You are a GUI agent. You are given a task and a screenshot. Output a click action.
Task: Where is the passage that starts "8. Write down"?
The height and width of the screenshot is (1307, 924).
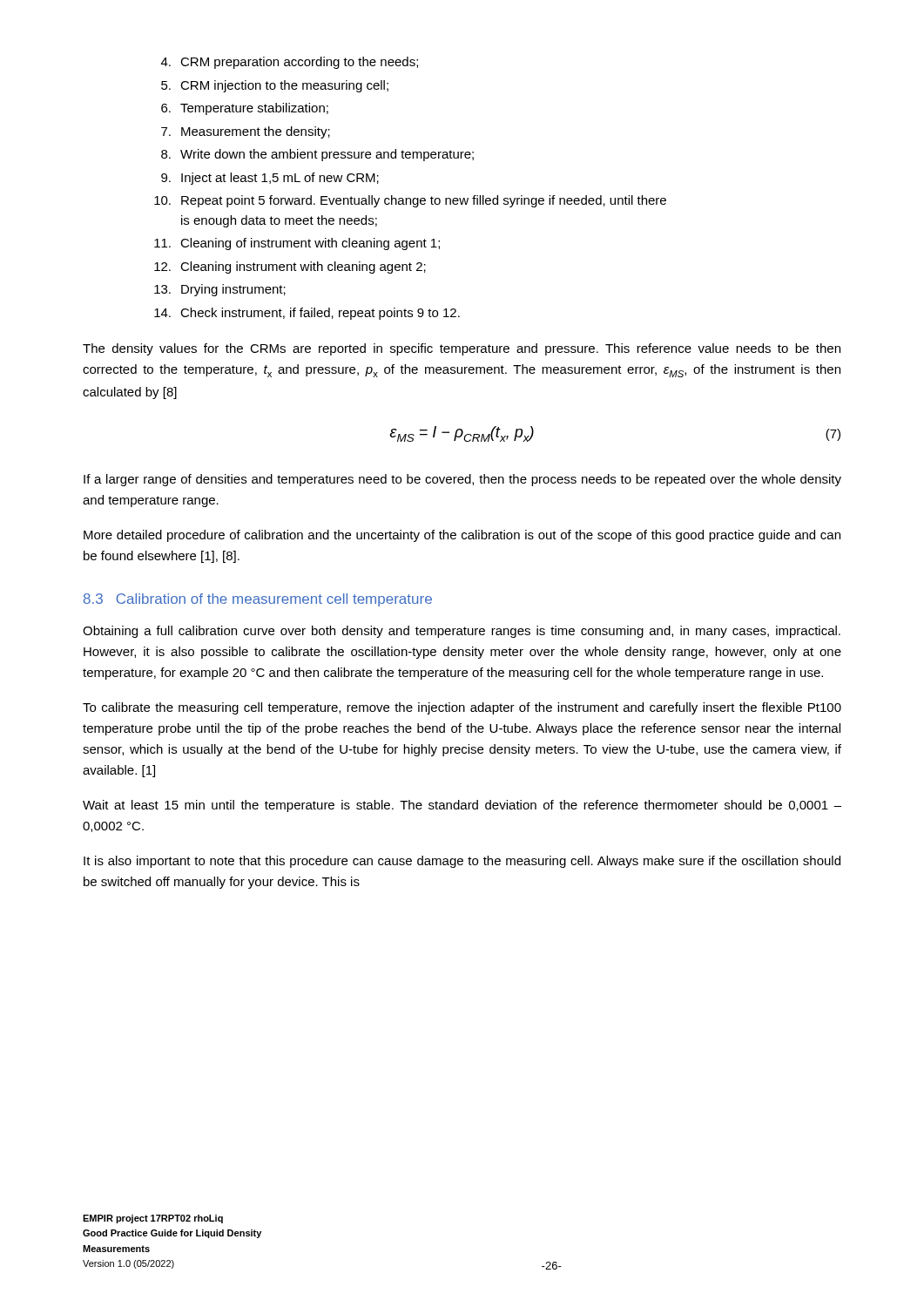click(317, 155)
